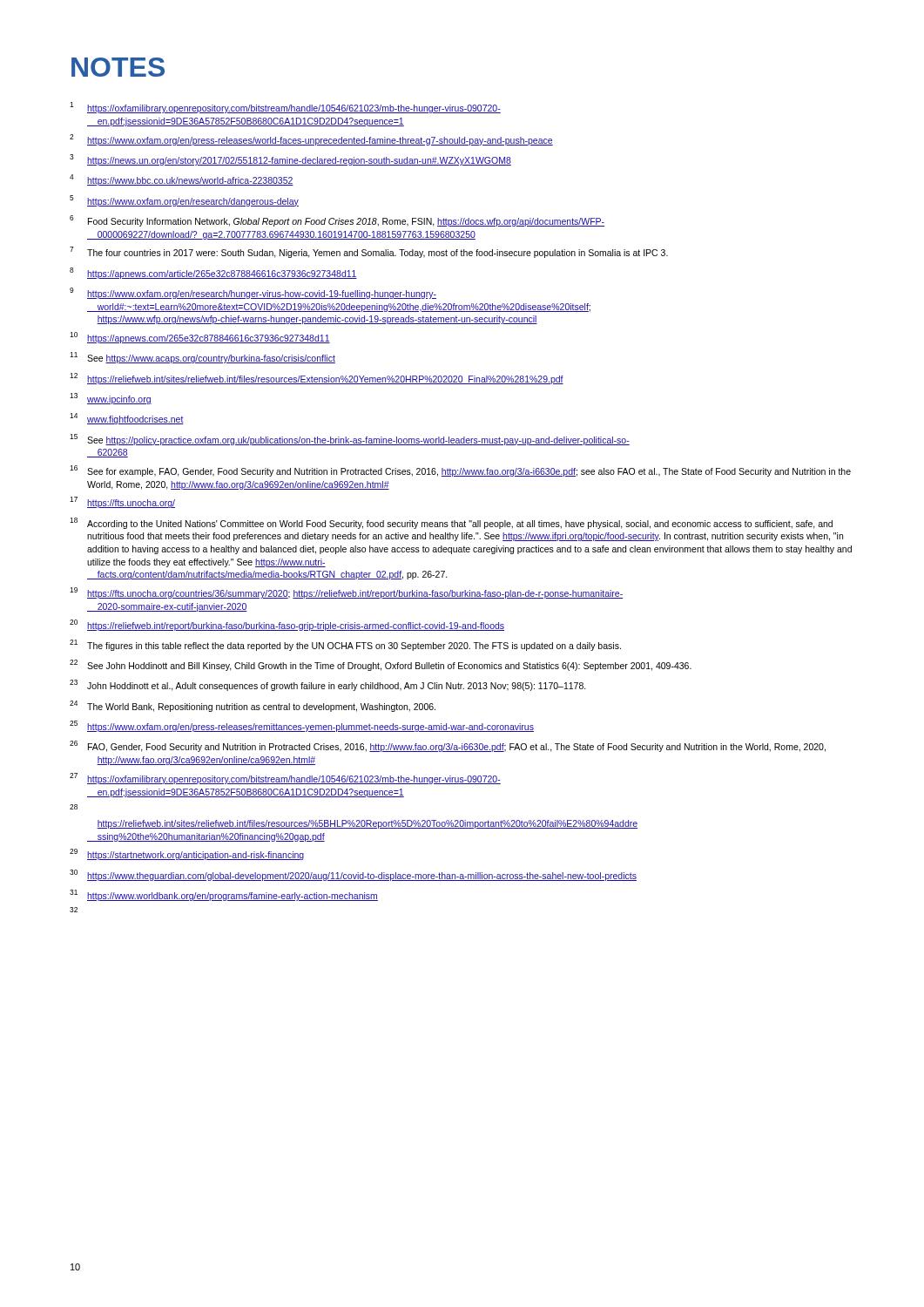The image size is (924, 1307).
Task: Where does it say "11 See https://www.acaps.org/country/burkina-faso/crisis/conflict"?
Action: click(x=202, y=358)
